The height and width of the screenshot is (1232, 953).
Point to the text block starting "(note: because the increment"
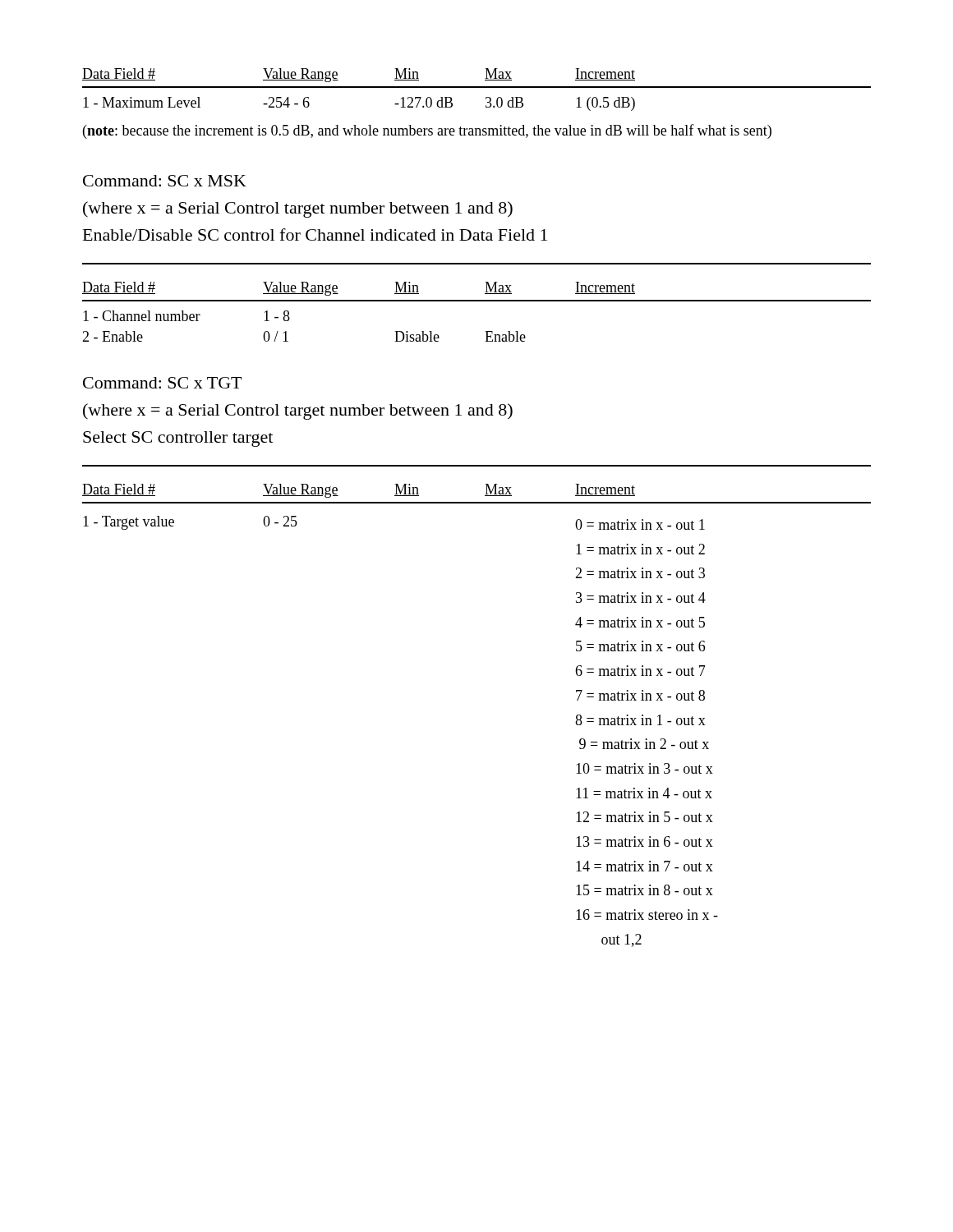427,131
